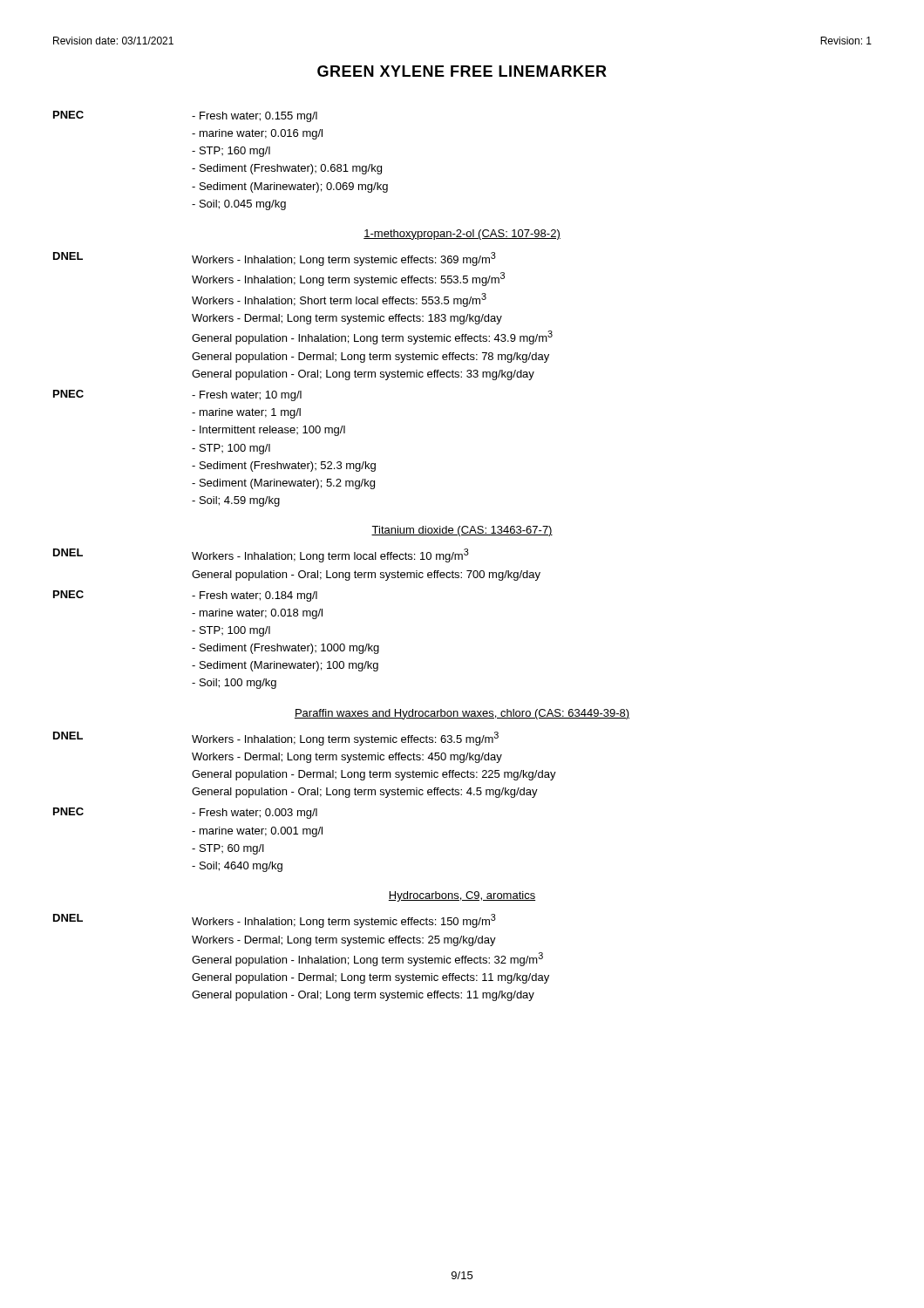Point to "Titanium dioxide (CAS: 13463-67-7)"
This screenshot has width=924, height=1308.
(x=462, y=530)
